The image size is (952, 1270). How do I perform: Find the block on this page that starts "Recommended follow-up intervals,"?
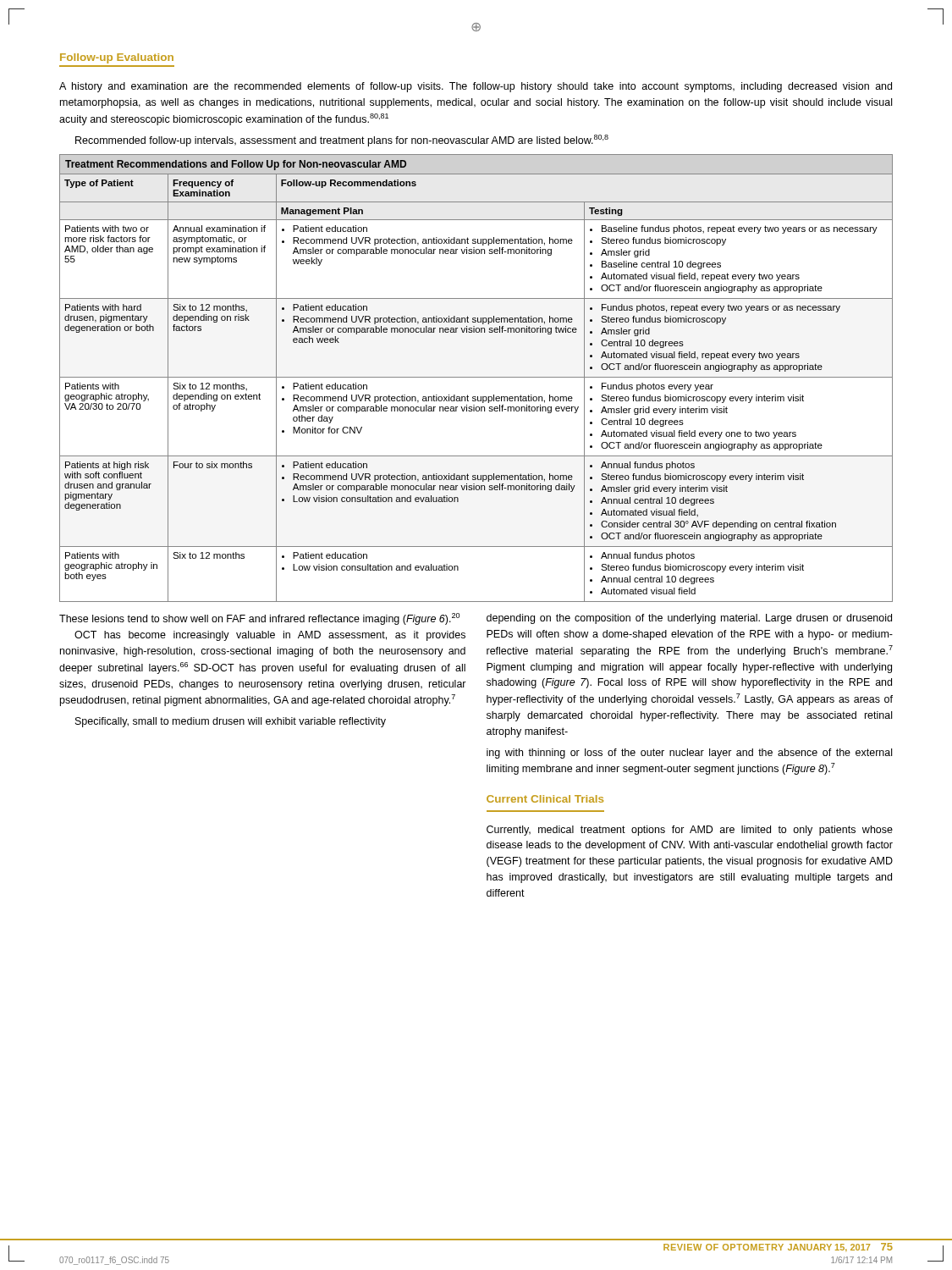tap(341, 140)
